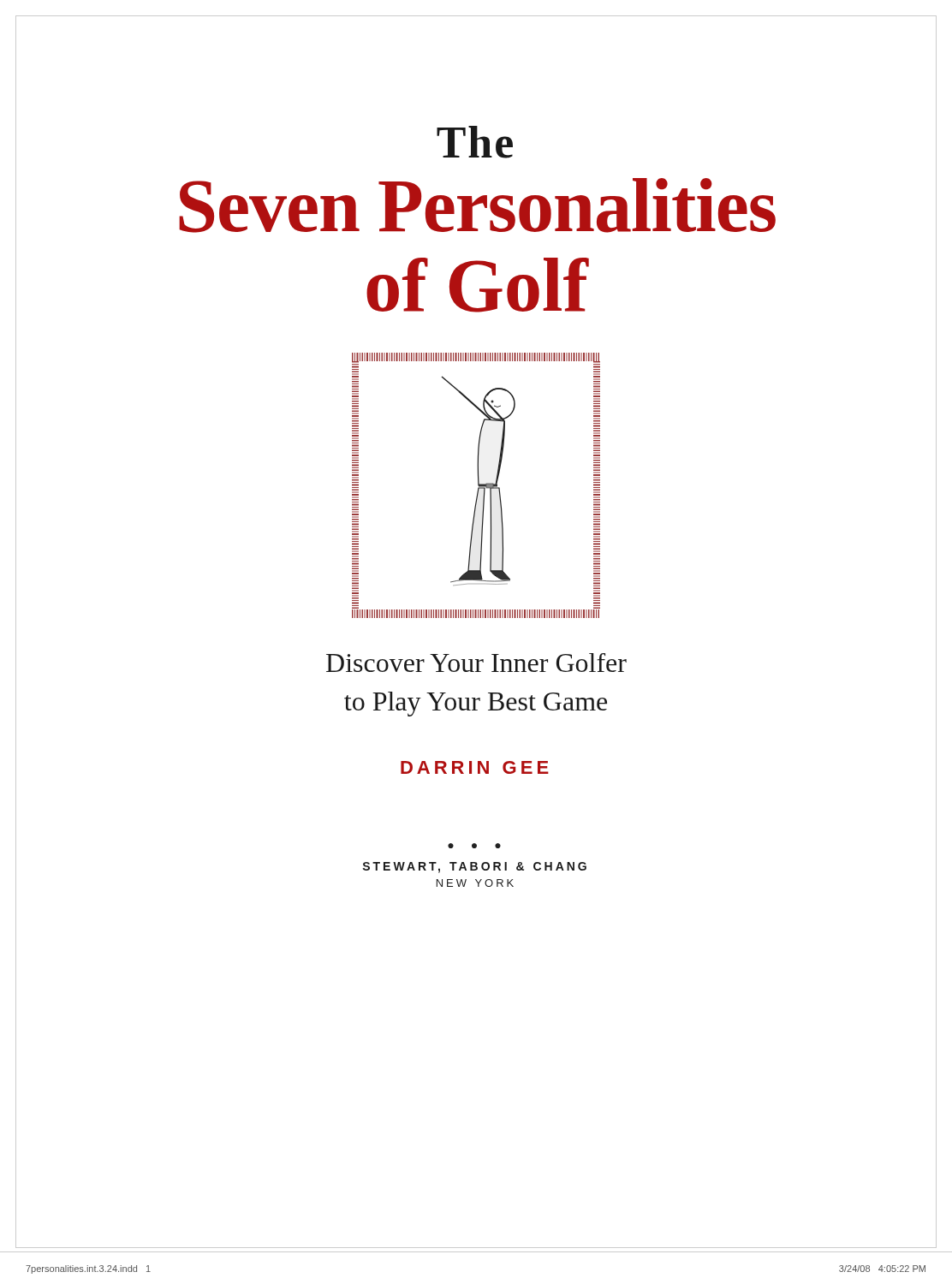Select the illustration

pyautogui.click(x=476, y=485)
